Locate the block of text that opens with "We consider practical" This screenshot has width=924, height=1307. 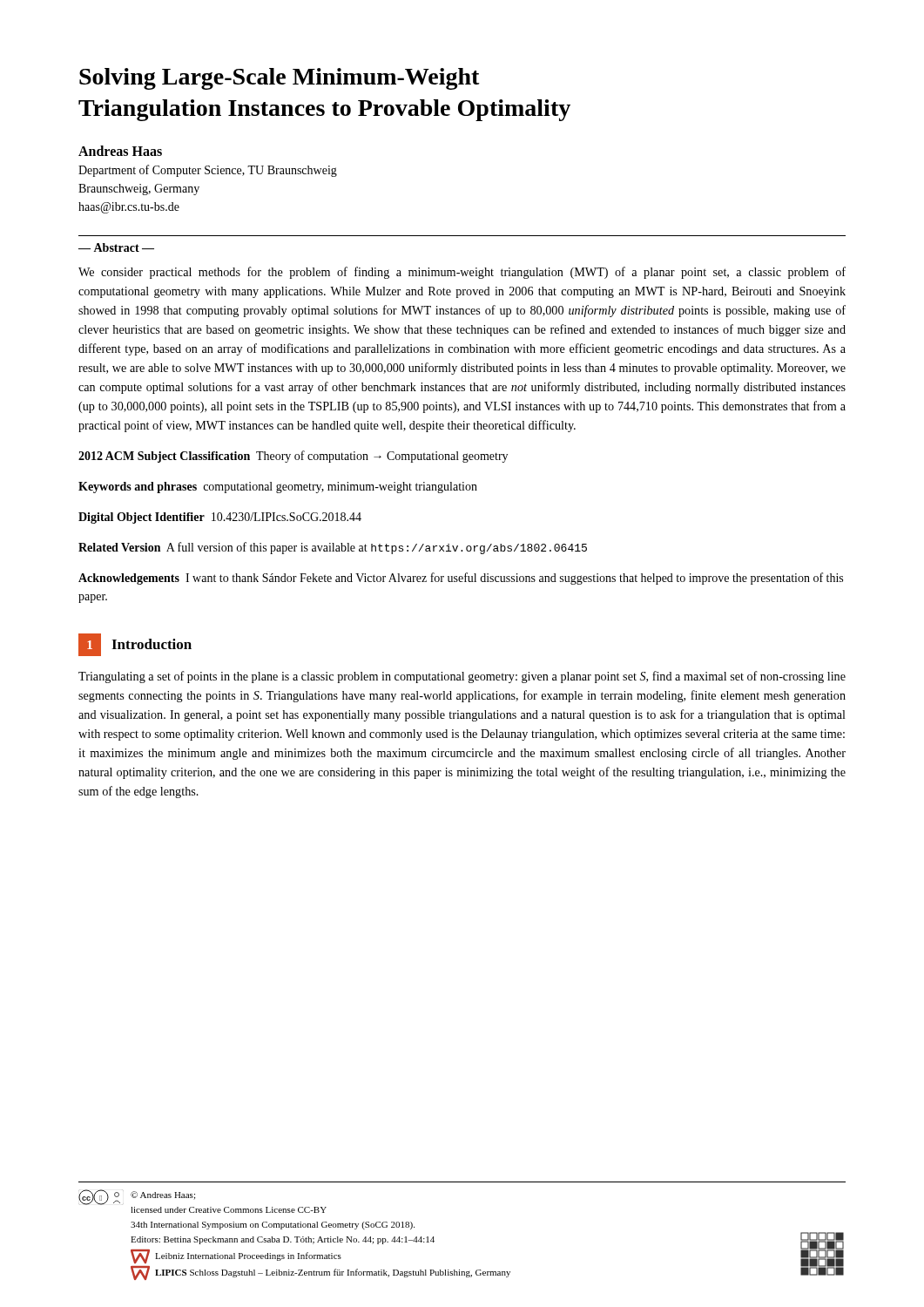(462, 348)
